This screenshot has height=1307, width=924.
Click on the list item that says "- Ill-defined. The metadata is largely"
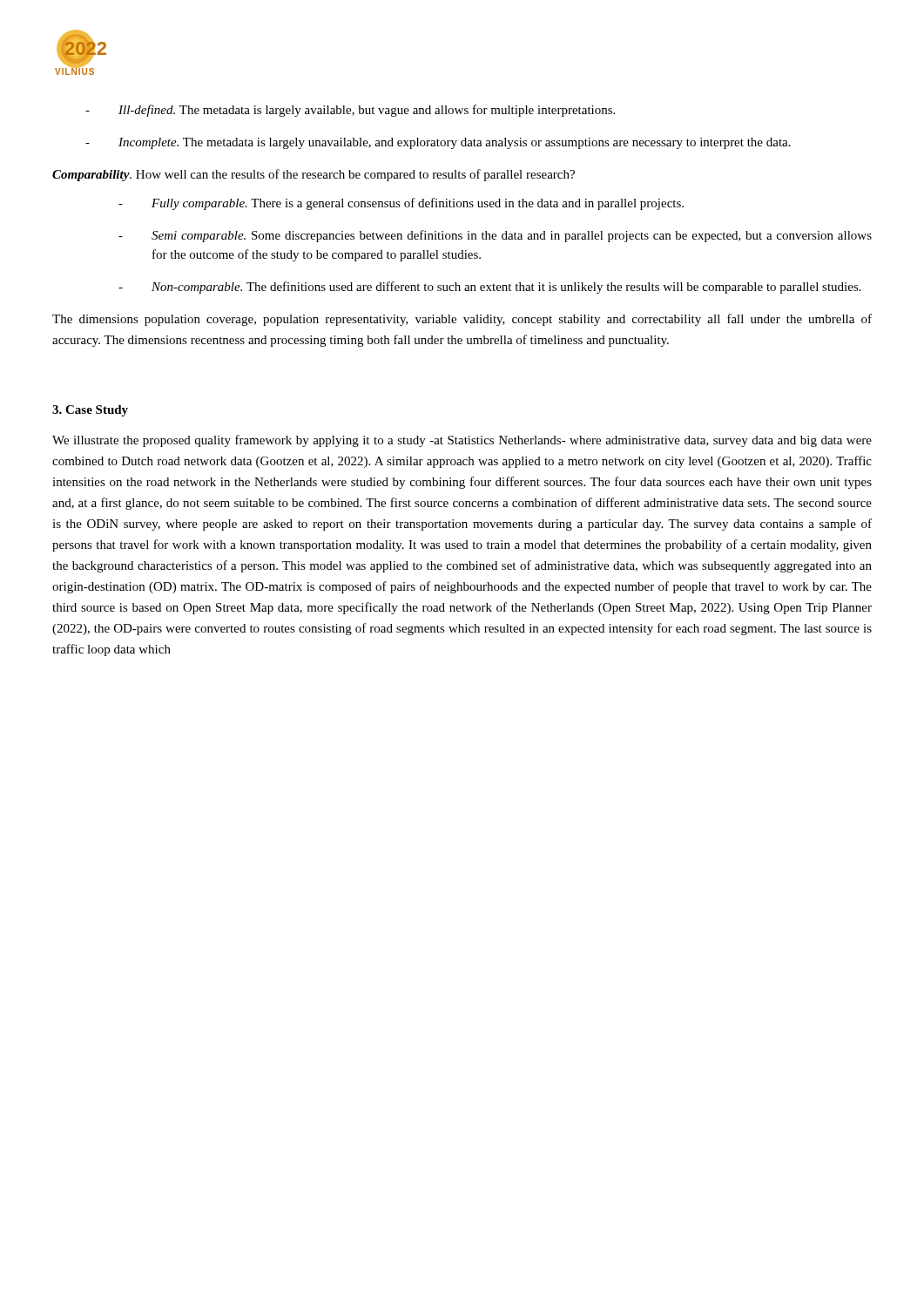[462, 110]
